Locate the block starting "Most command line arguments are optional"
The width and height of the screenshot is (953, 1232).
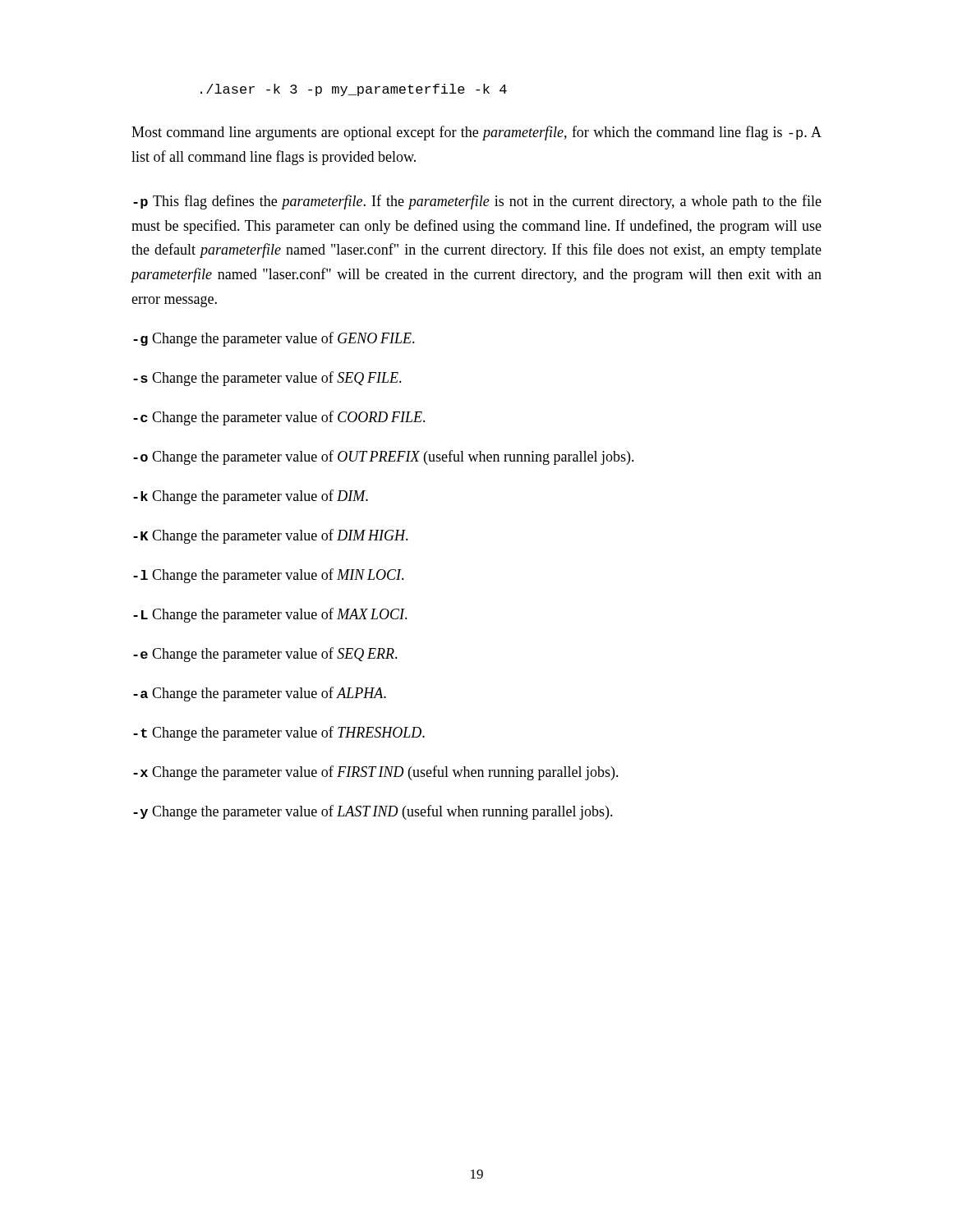coord(476,145)
